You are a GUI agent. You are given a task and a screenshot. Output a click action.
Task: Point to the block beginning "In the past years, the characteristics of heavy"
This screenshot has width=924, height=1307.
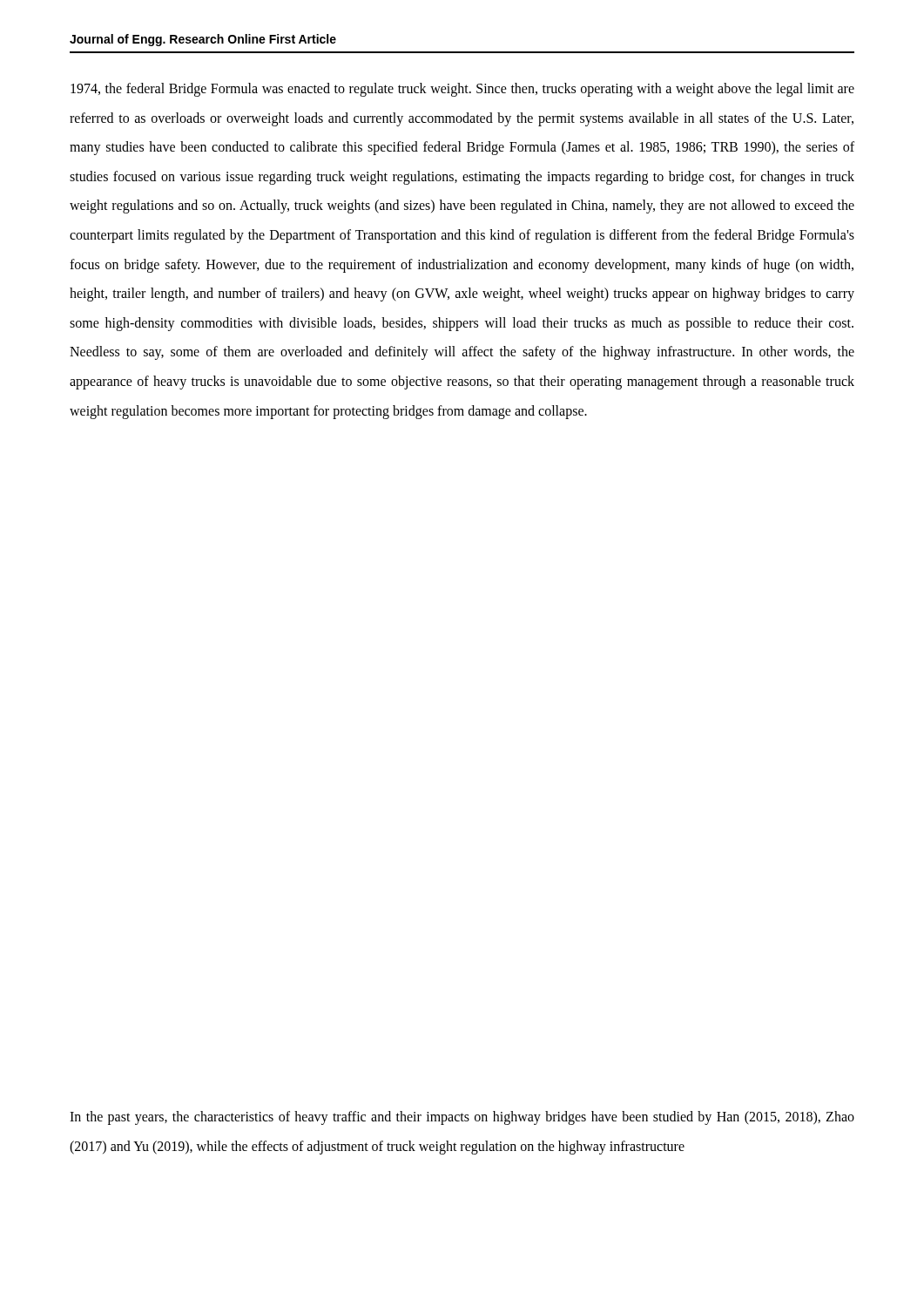462,1131
